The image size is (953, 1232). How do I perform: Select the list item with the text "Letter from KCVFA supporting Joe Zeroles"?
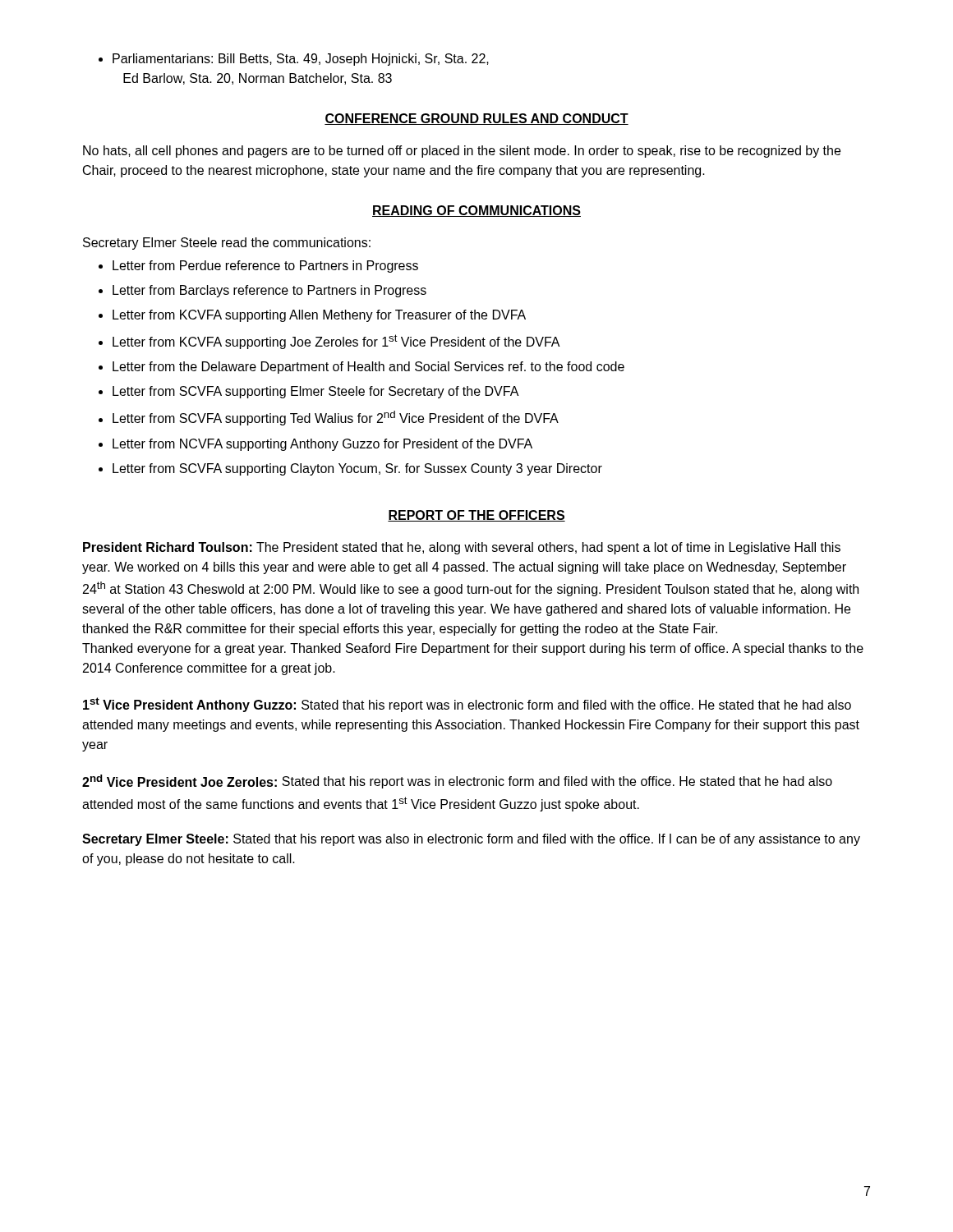coord(476,341)
